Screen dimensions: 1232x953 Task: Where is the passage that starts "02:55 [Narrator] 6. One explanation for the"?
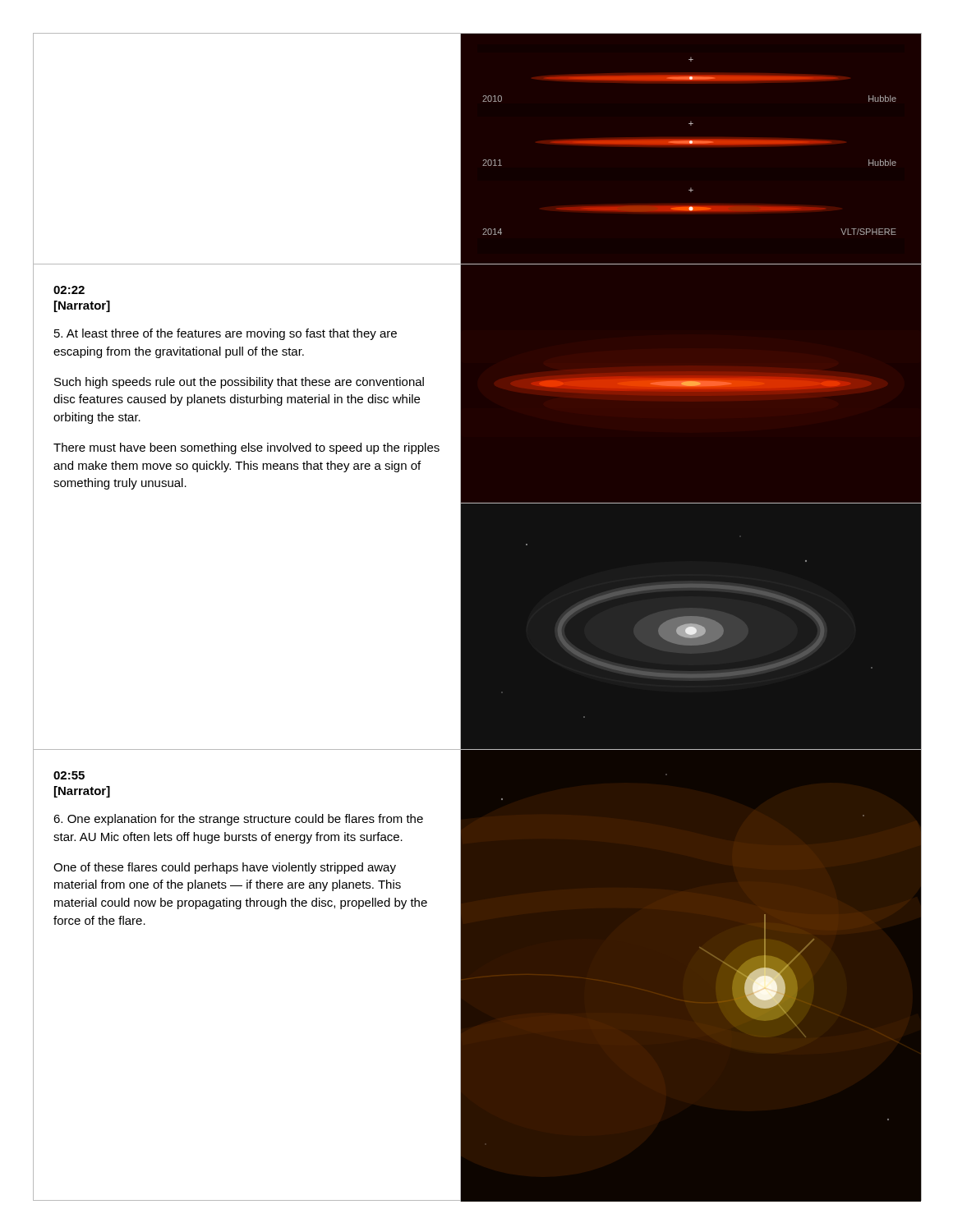tap(247, 849)
